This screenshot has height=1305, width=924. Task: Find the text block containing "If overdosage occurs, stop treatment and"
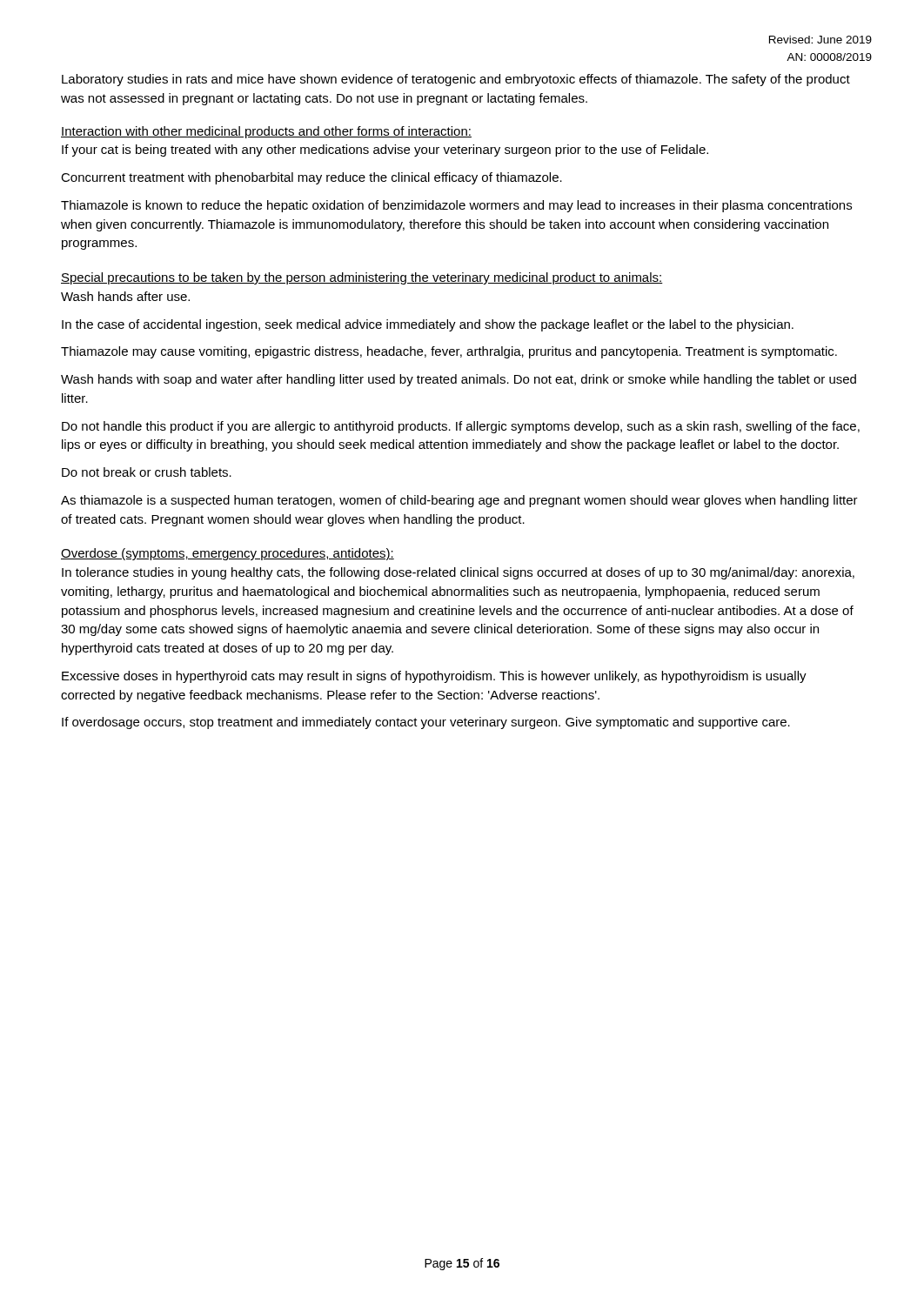click(x=462, y=722)
